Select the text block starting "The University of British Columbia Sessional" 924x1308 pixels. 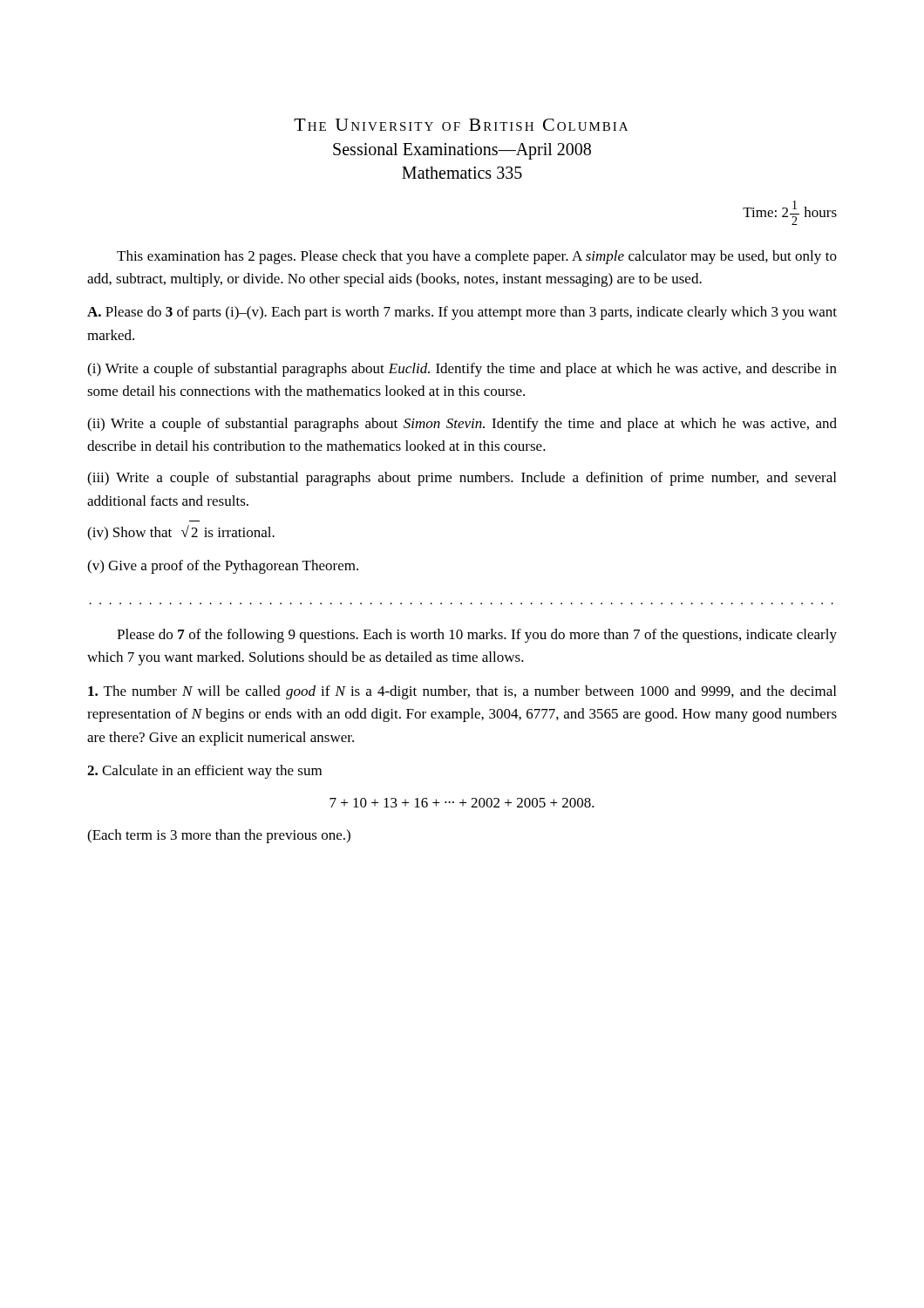(462, 148)
